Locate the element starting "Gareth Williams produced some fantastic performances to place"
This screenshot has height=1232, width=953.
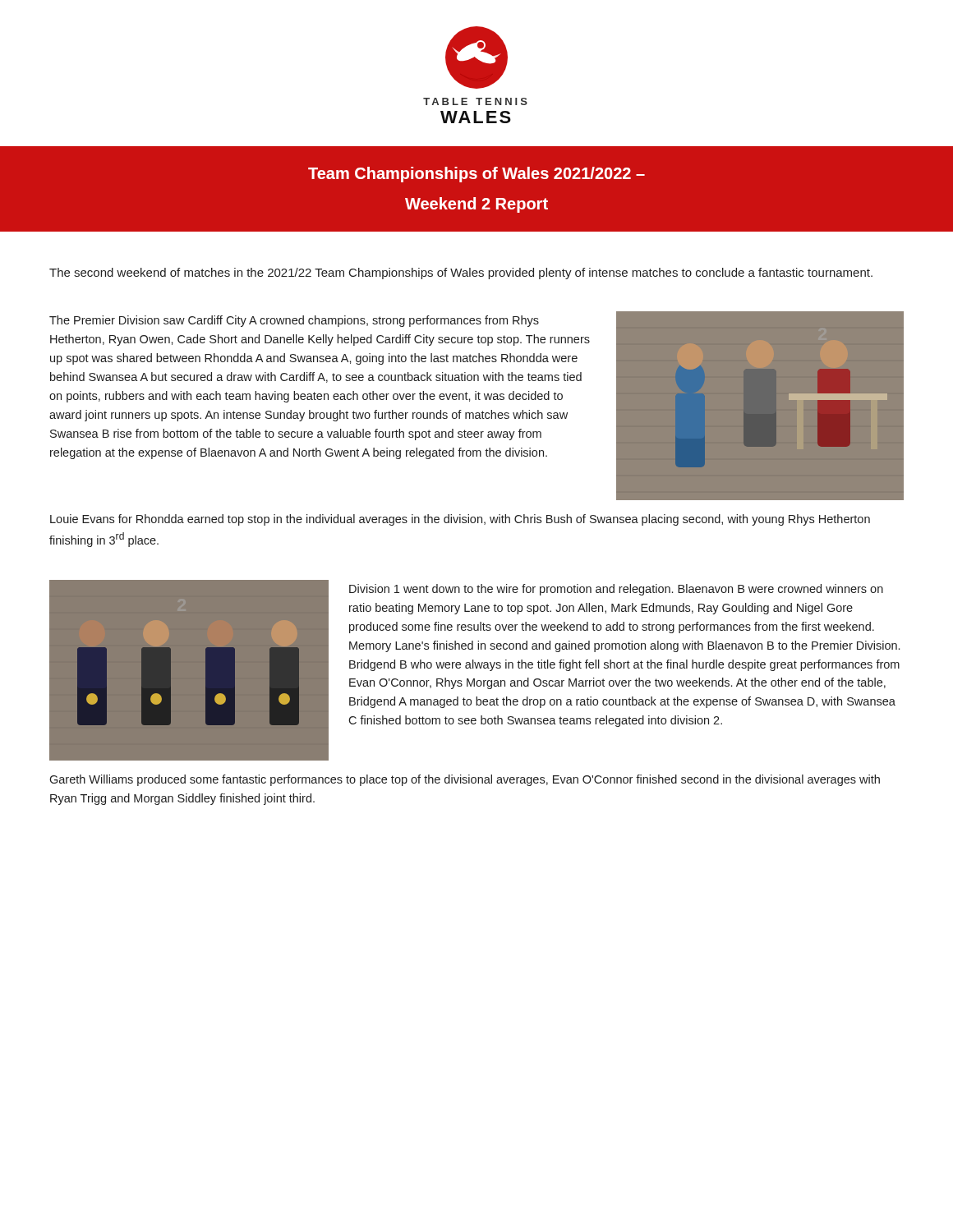[465, 789]
